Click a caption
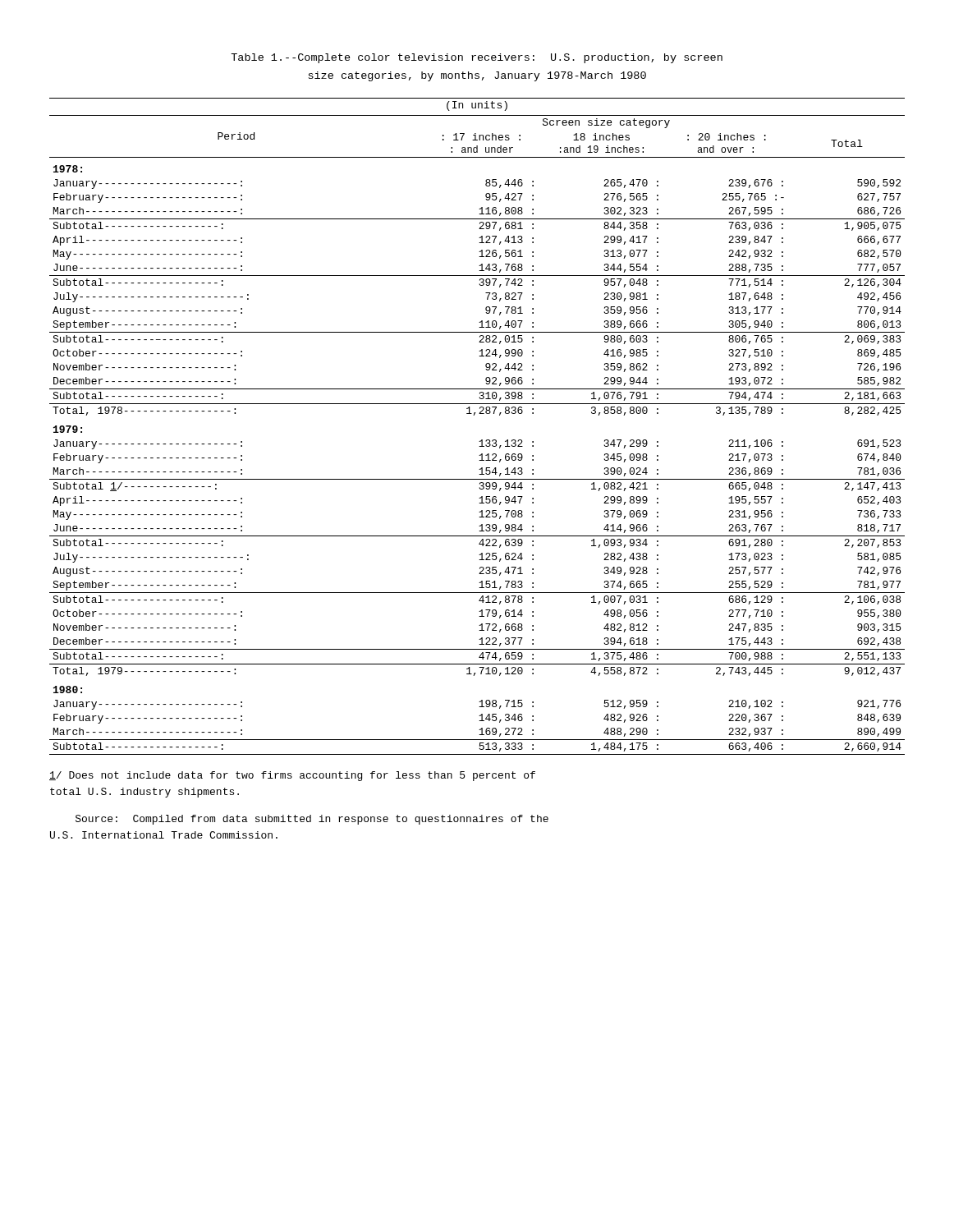This screenshot has height=1232, width=954. click(477, 67)
